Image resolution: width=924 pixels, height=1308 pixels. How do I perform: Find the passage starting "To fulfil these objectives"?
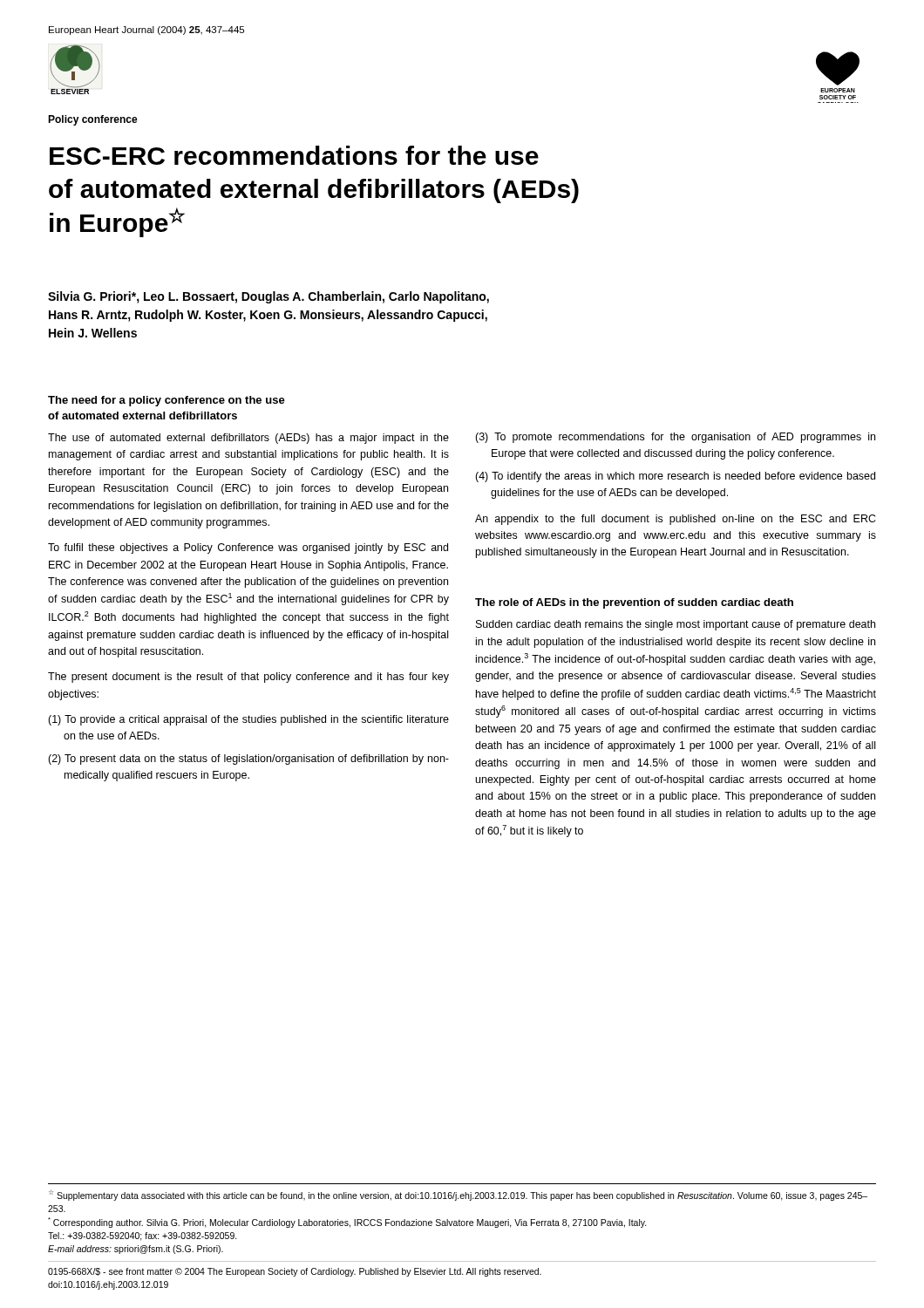pos(248,600)
